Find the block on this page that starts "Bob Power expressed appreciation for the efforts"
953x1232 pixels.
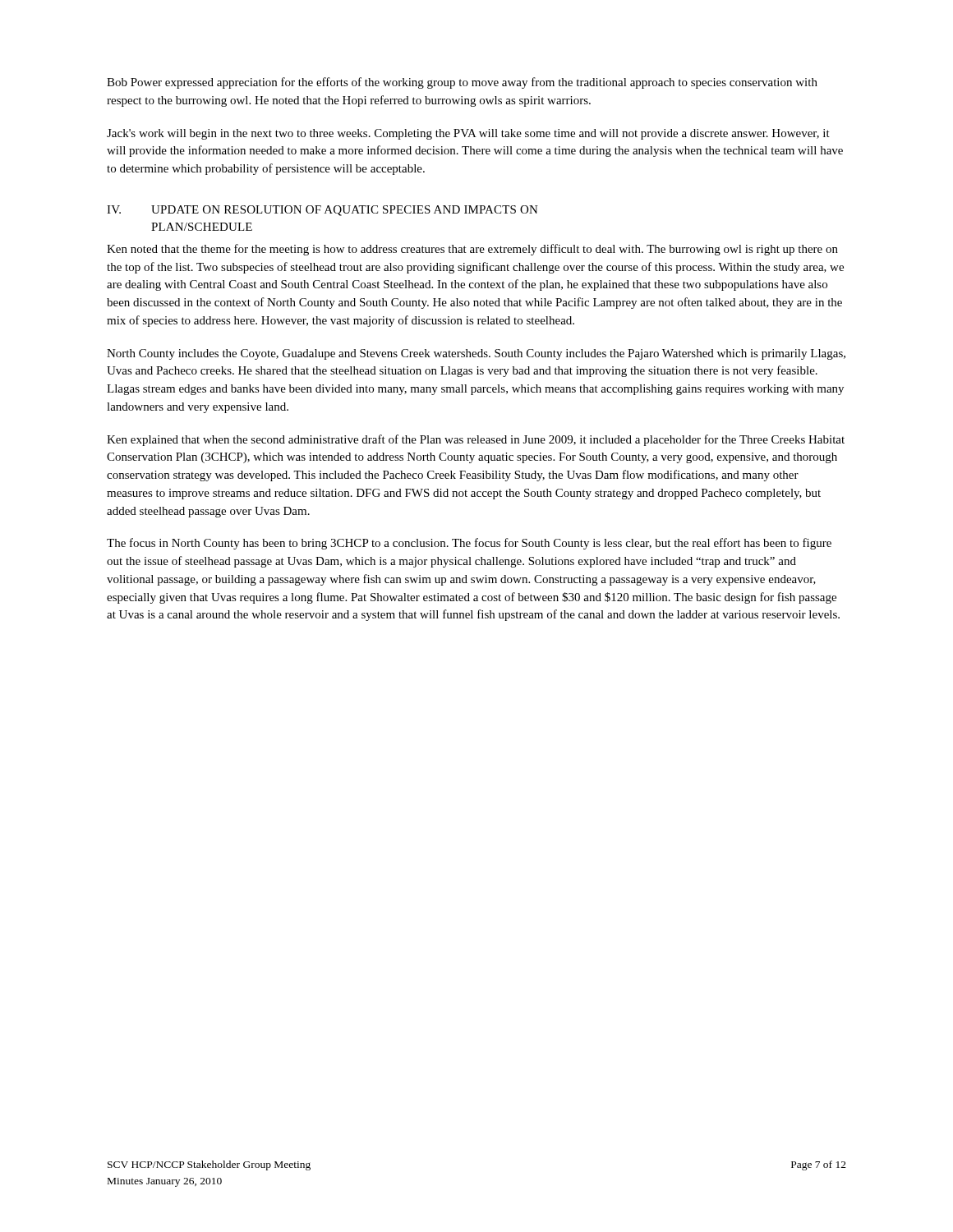pos(462,91)
